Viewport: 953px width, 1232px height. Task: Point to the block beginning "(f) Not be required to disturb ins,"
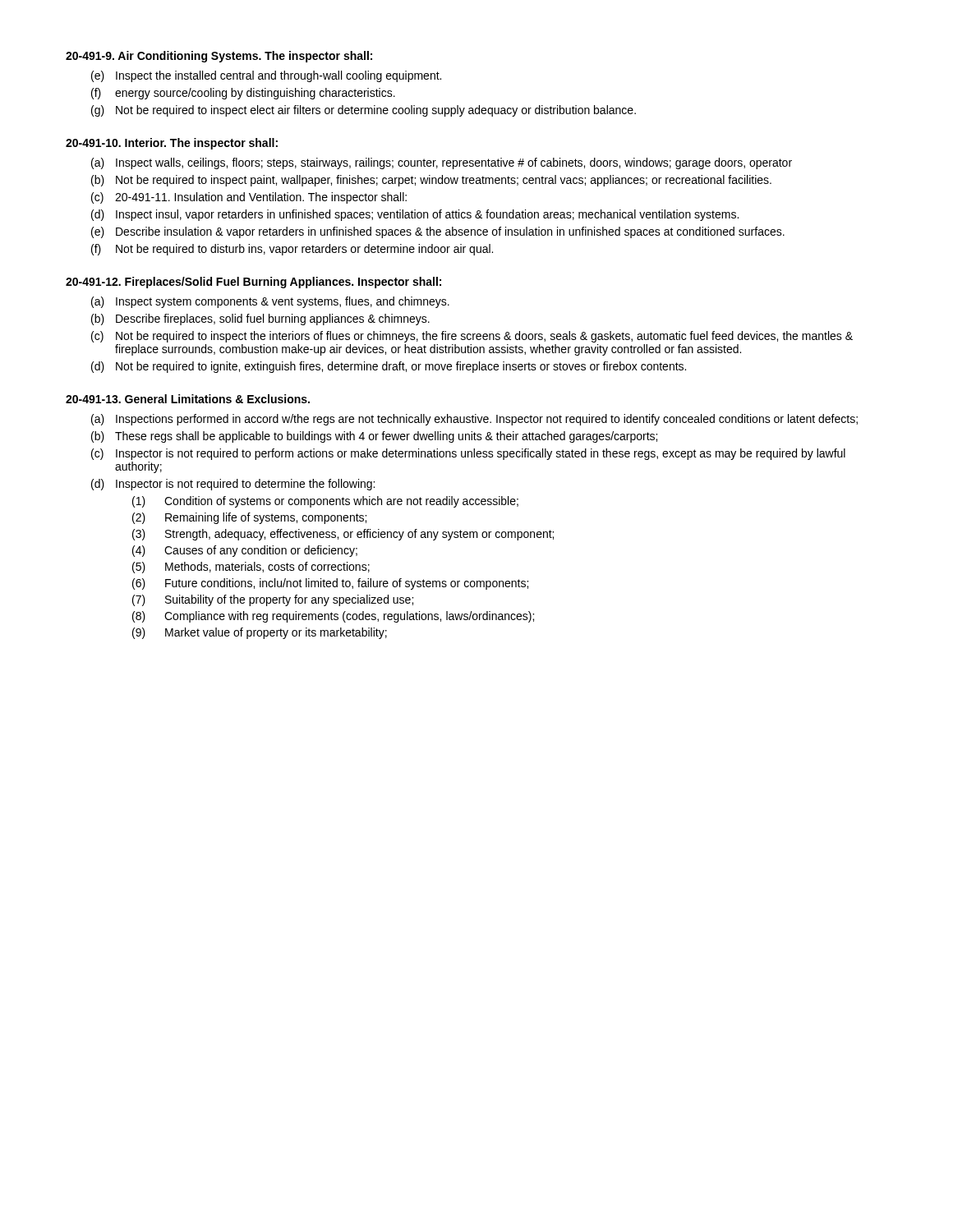coord(489,249)
